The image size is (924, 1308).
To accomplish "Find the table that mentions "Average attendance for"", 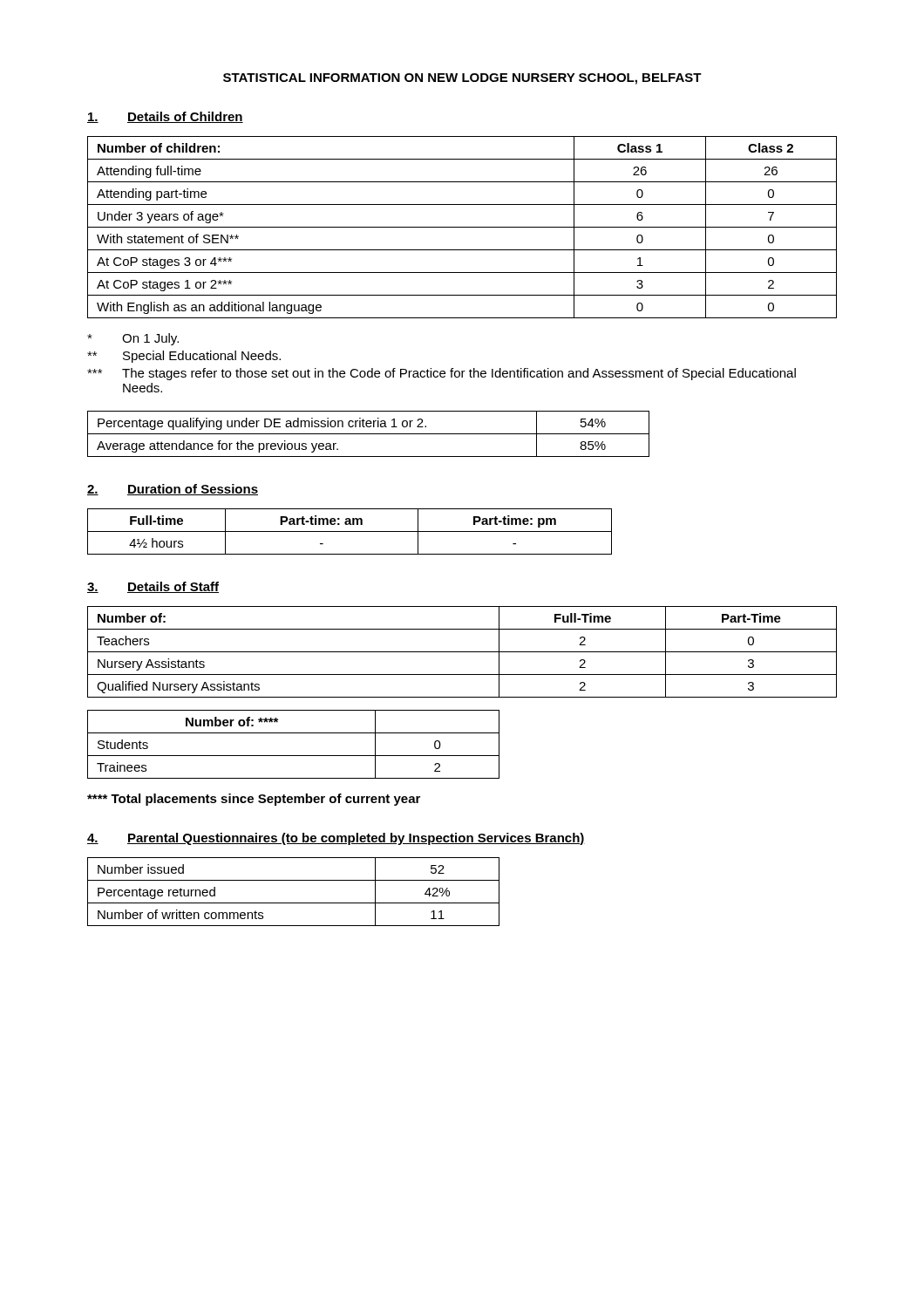I will tap(462, 434).
